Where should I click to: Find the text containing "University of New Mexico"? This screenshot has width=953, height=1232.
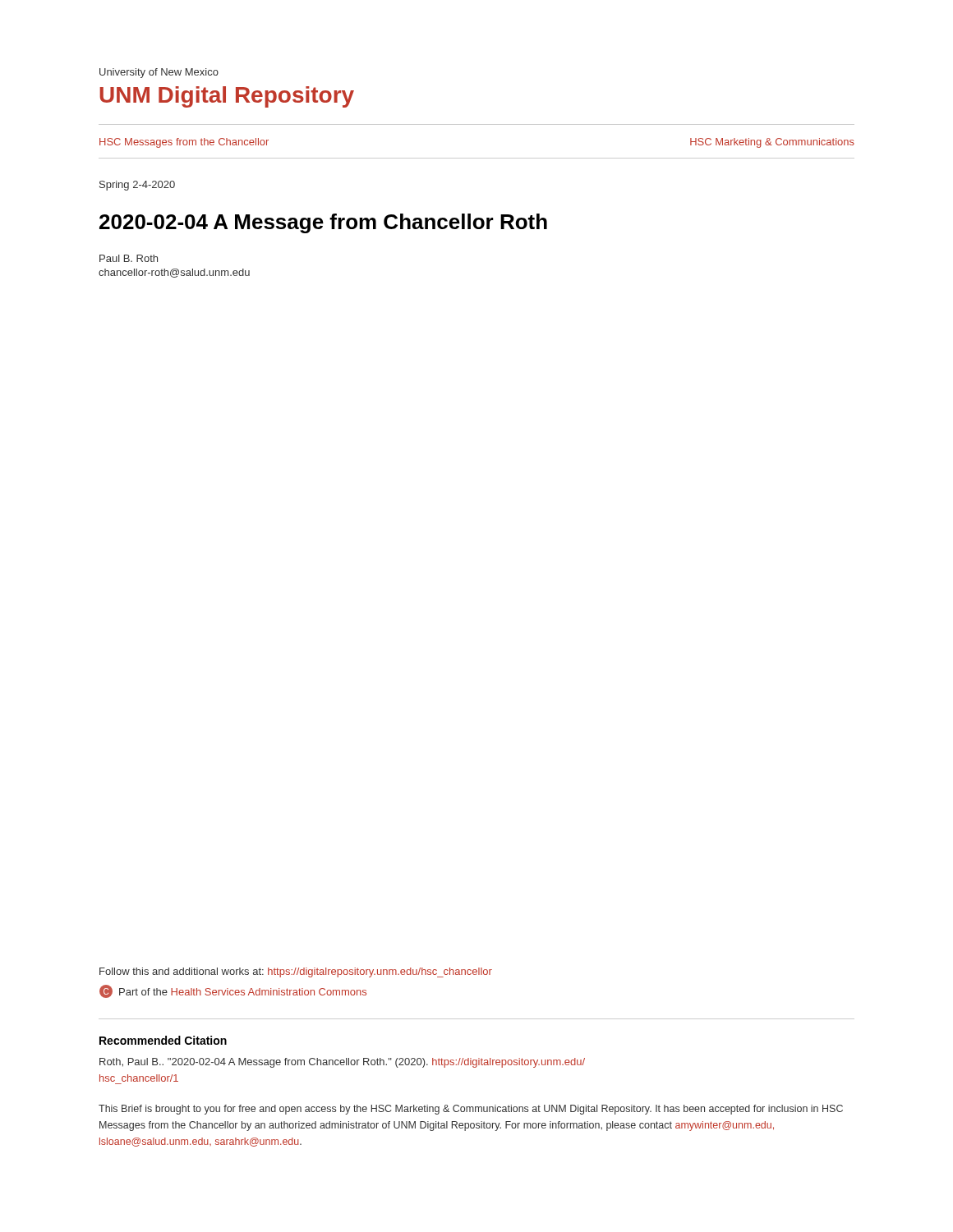click(x=159, y=72)
